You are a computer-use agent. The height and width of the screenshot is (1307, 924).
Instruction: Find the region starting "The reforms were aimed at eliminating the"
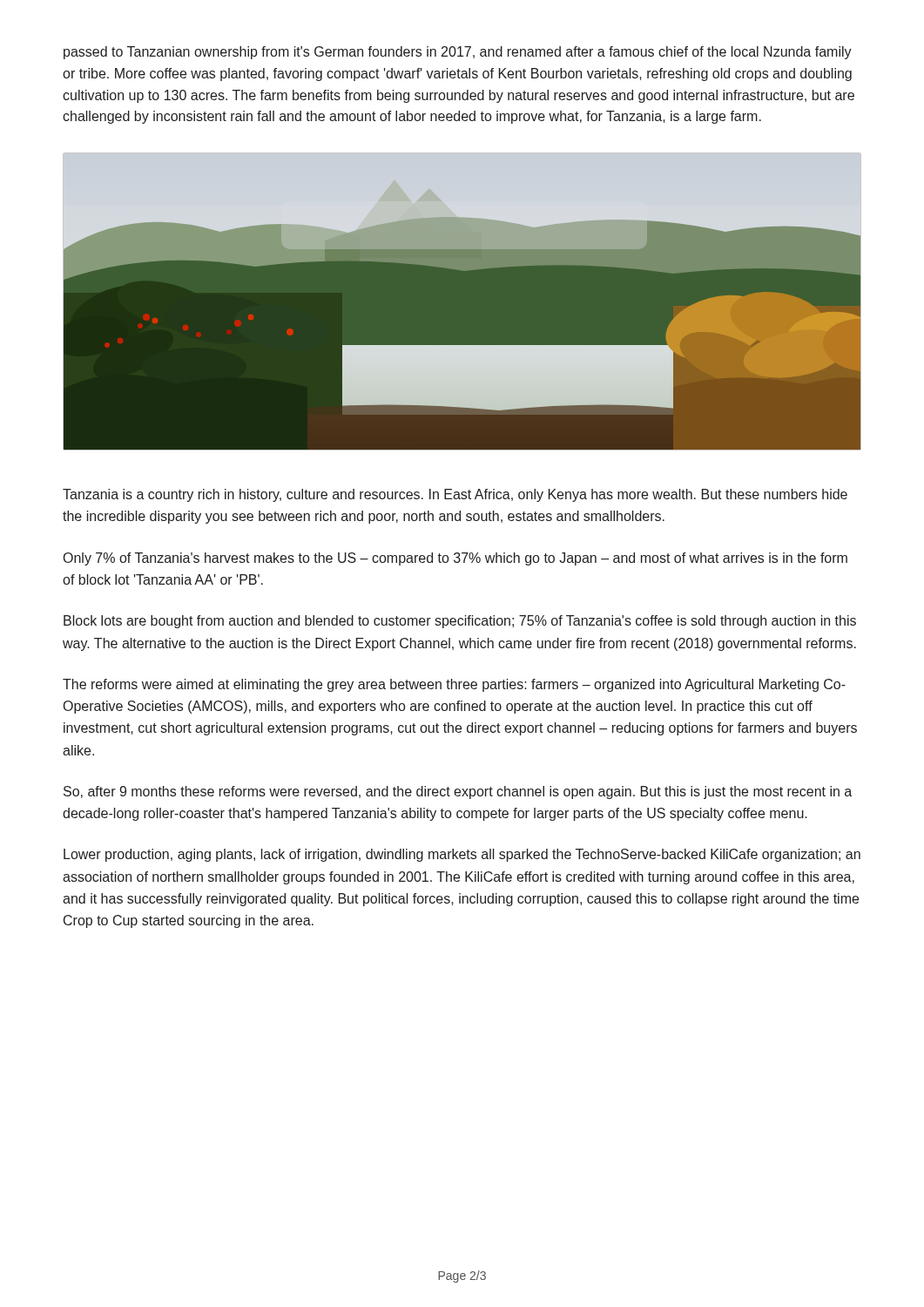pos(460,717)
